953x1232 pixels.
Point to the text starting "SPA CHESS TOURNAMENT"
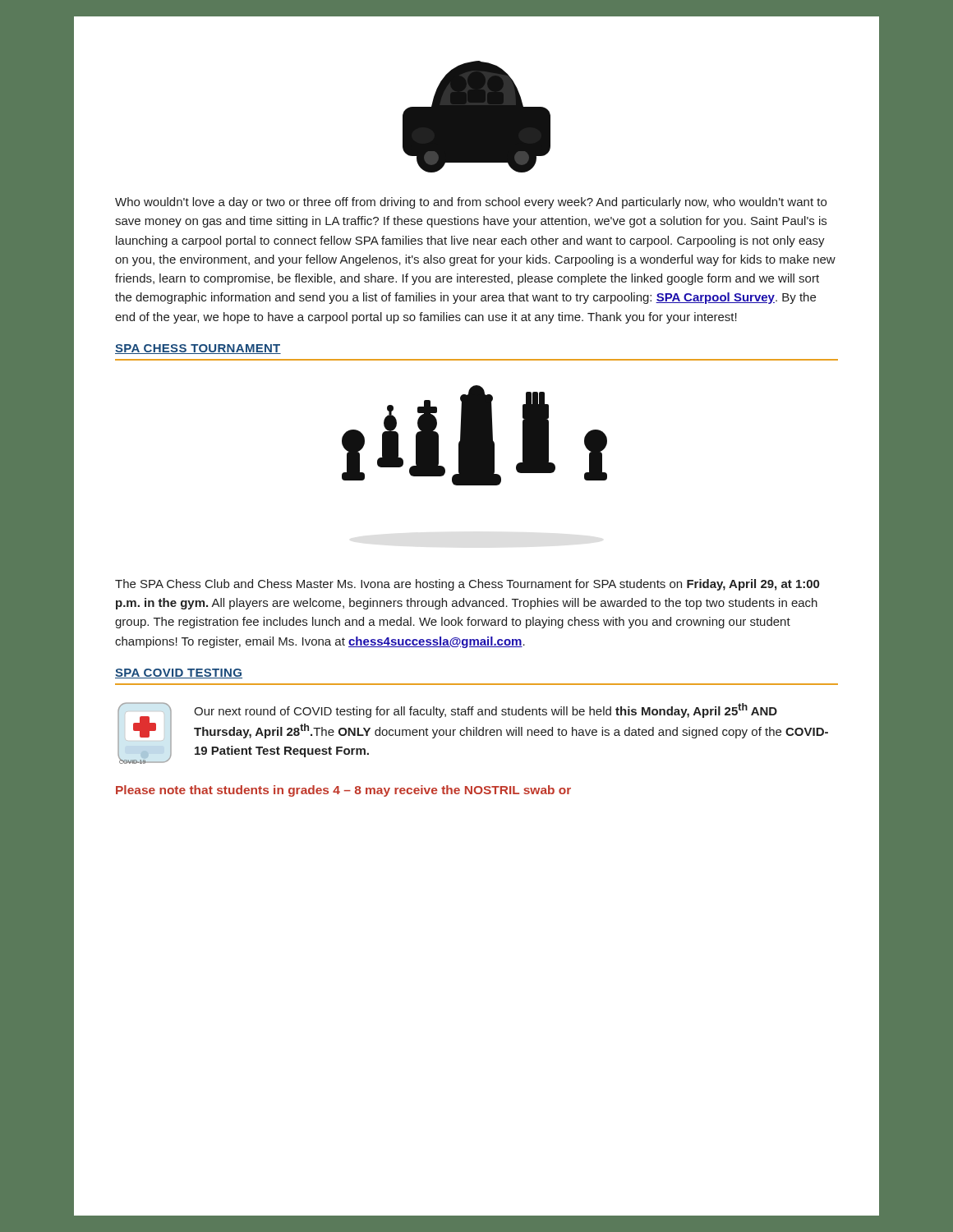(198, 348)
